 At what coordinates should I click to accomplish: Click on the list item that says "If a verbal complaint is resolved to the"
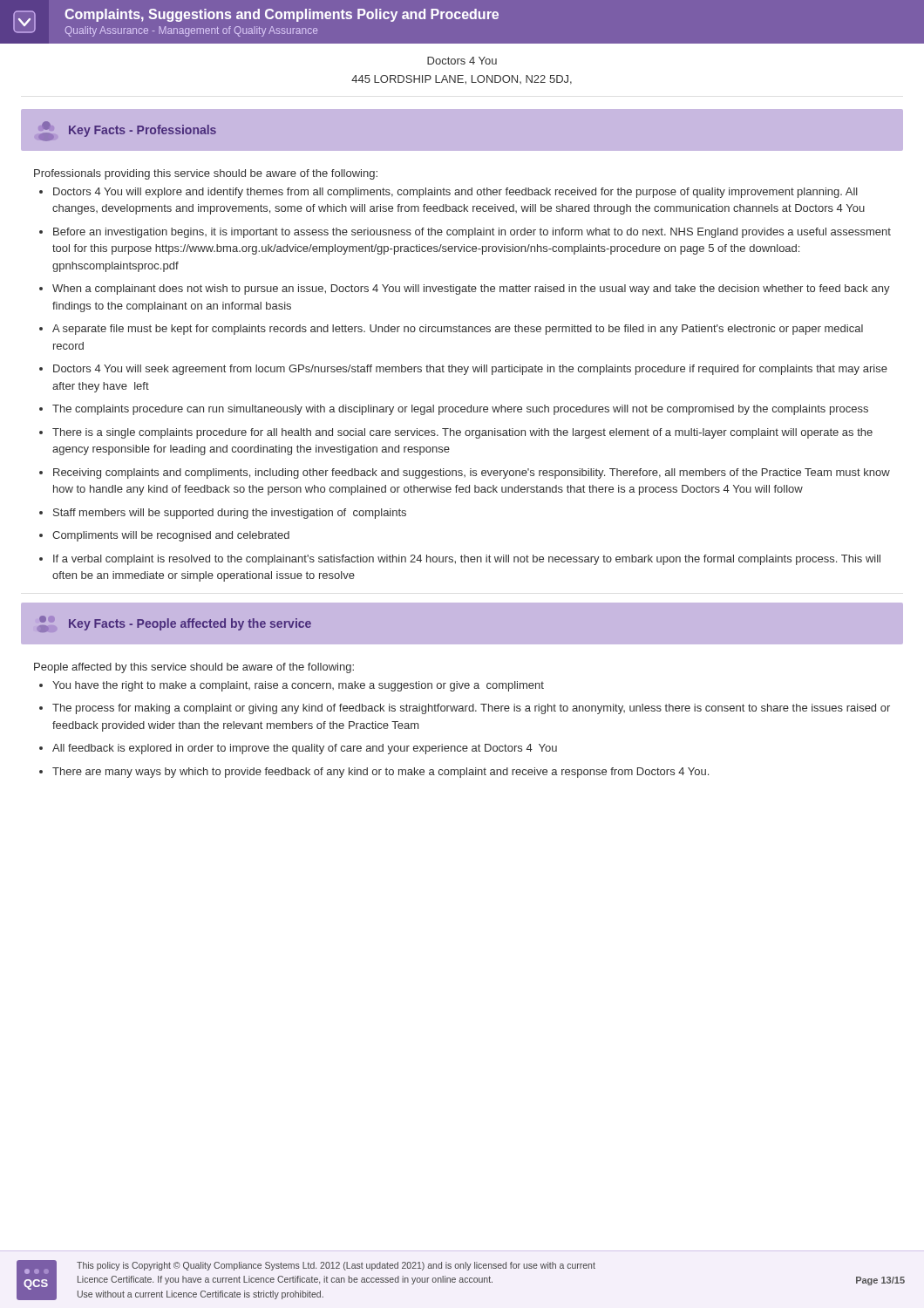[x=467, y=567]
